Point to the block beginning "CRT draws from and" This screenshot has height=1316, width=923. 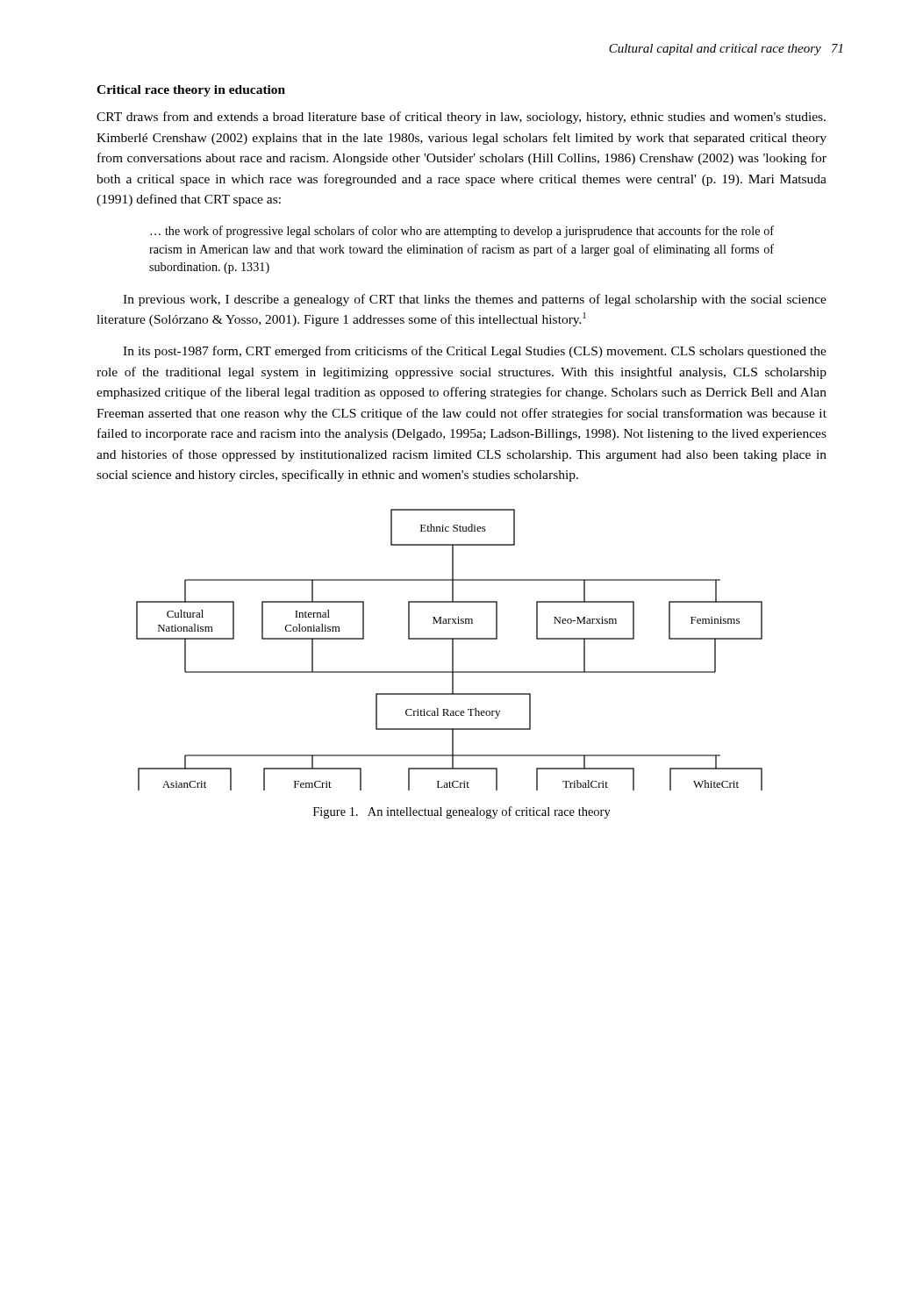point(462,158)
